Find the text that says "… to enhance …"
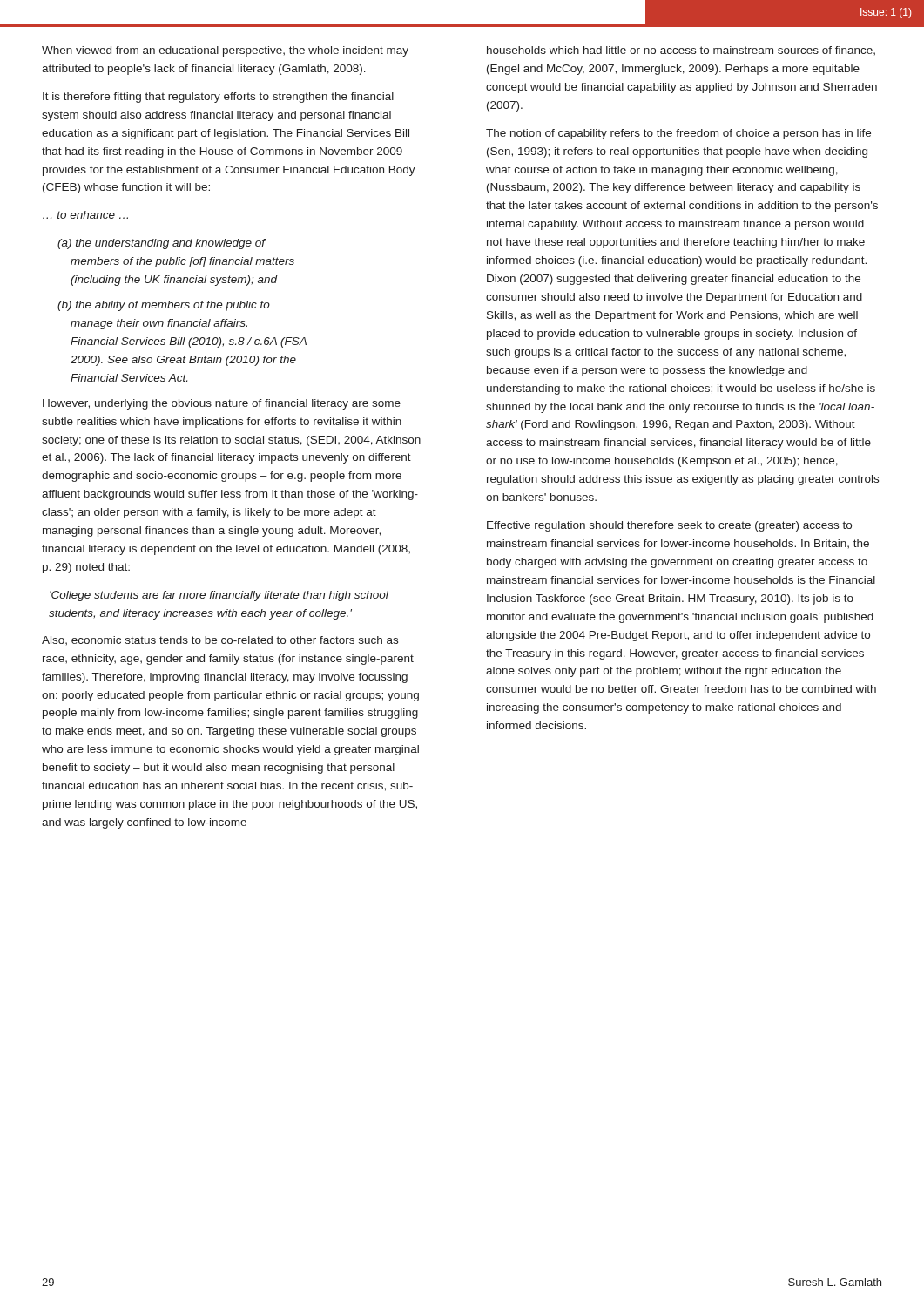This screenshot has height=1307, width=924. pyautogui.click(x=86, y=215)
